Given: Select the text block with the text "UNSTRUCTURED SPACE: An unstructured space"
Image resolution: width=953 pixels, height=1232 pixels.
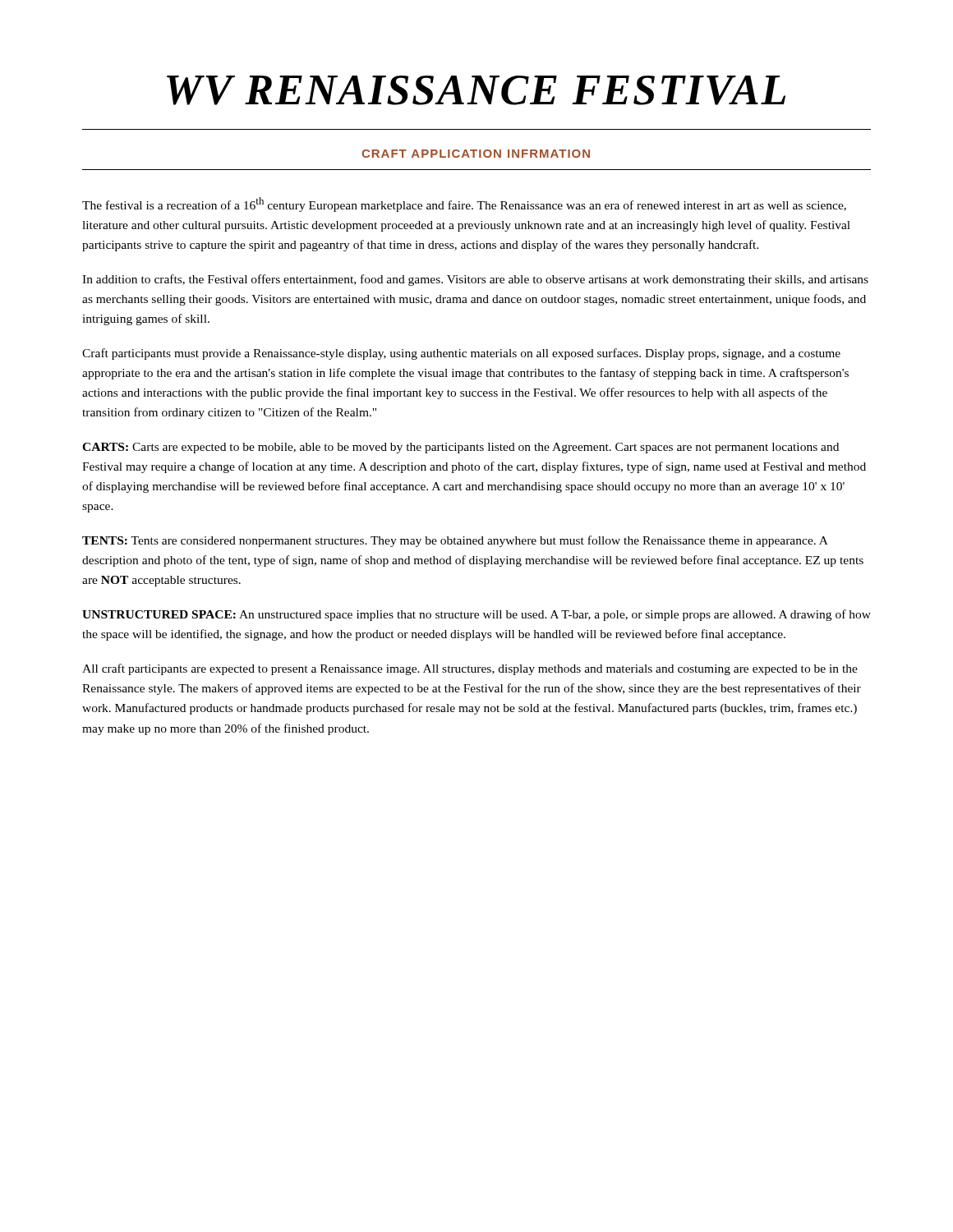Looking at the screenshot, I should click(x=476, y=624).
